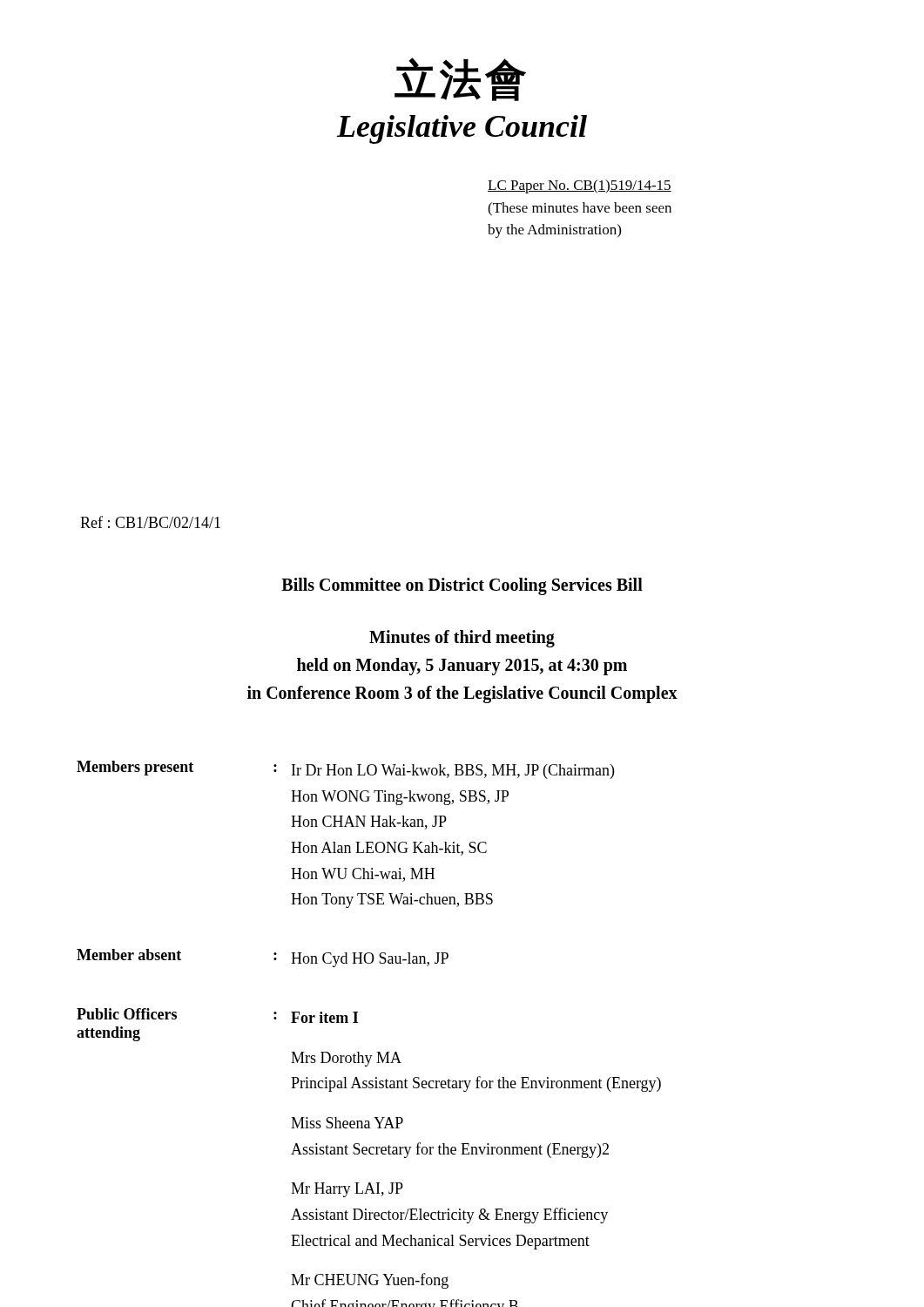Viewport: 924px width, 1307px height.
Task: Select the block starting "Members present :"
Action: (460, 836)
